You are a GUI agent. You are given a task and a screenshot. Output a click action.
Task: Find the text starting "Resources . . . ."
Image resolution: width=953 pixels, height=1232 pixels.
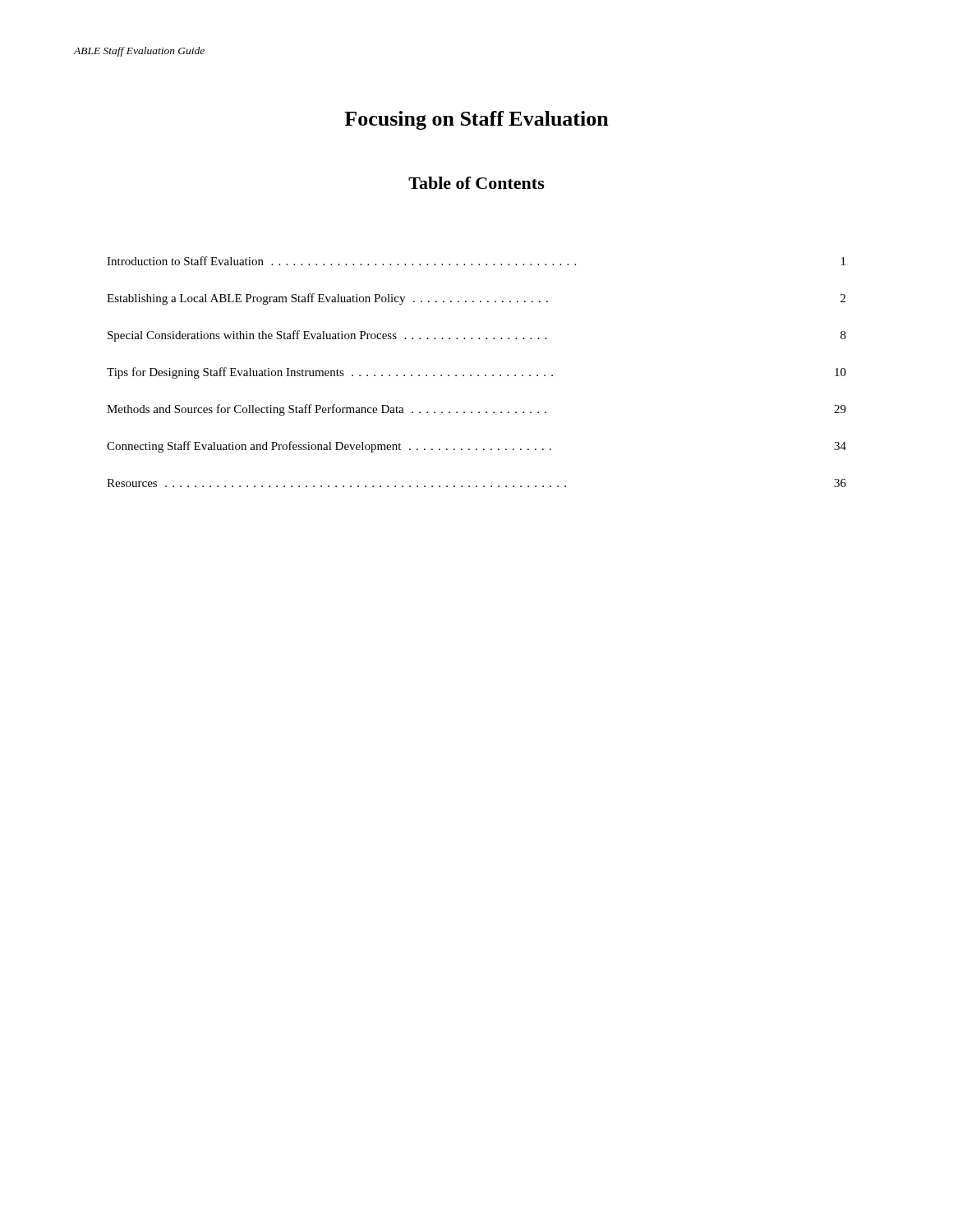tap(476, 483)
